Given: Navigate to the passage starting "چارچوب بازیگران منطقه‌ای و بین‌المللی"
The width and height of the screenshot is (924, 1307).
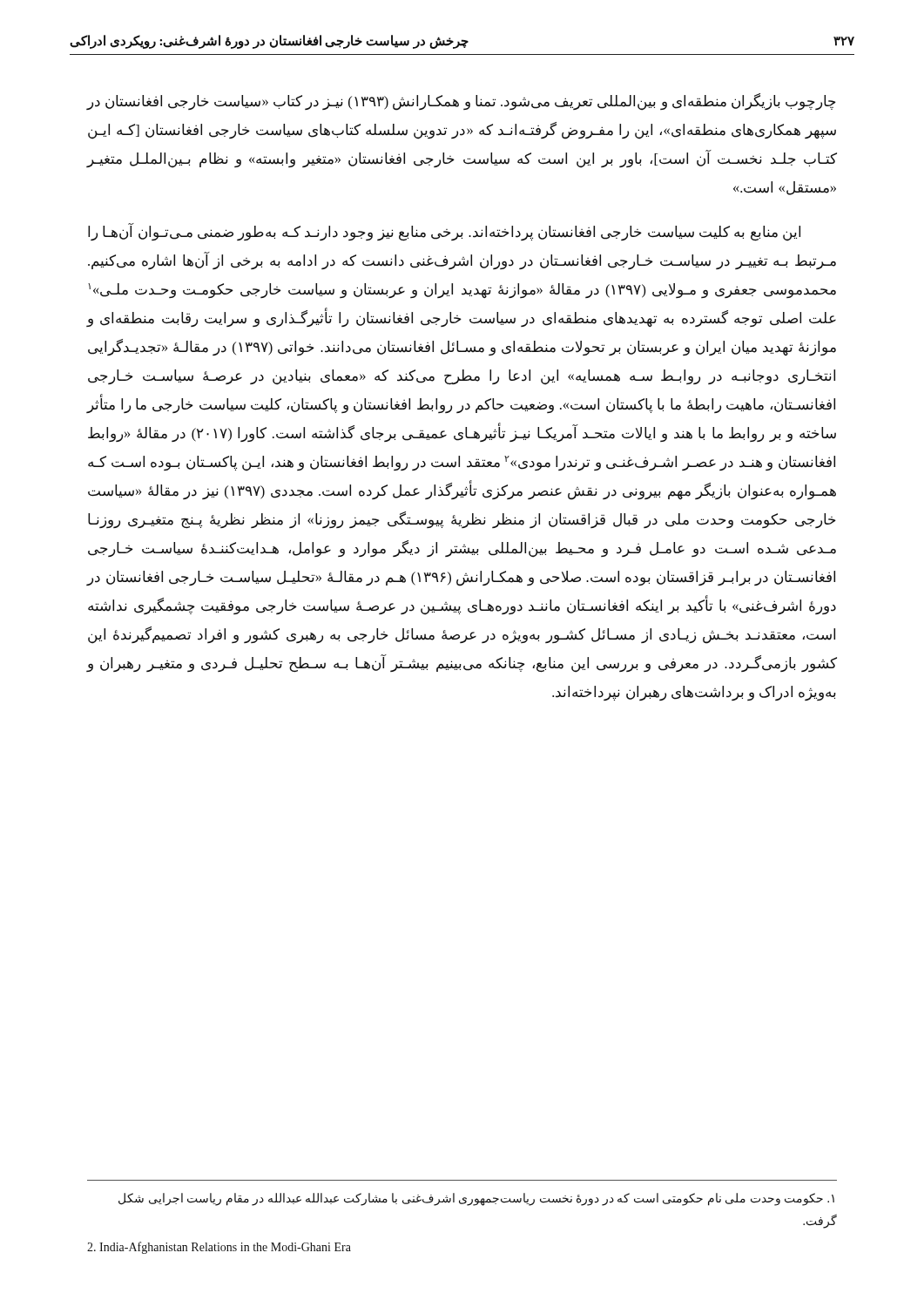Looking at the screenshot, I should pyautogui.click(x=462, y=145).
